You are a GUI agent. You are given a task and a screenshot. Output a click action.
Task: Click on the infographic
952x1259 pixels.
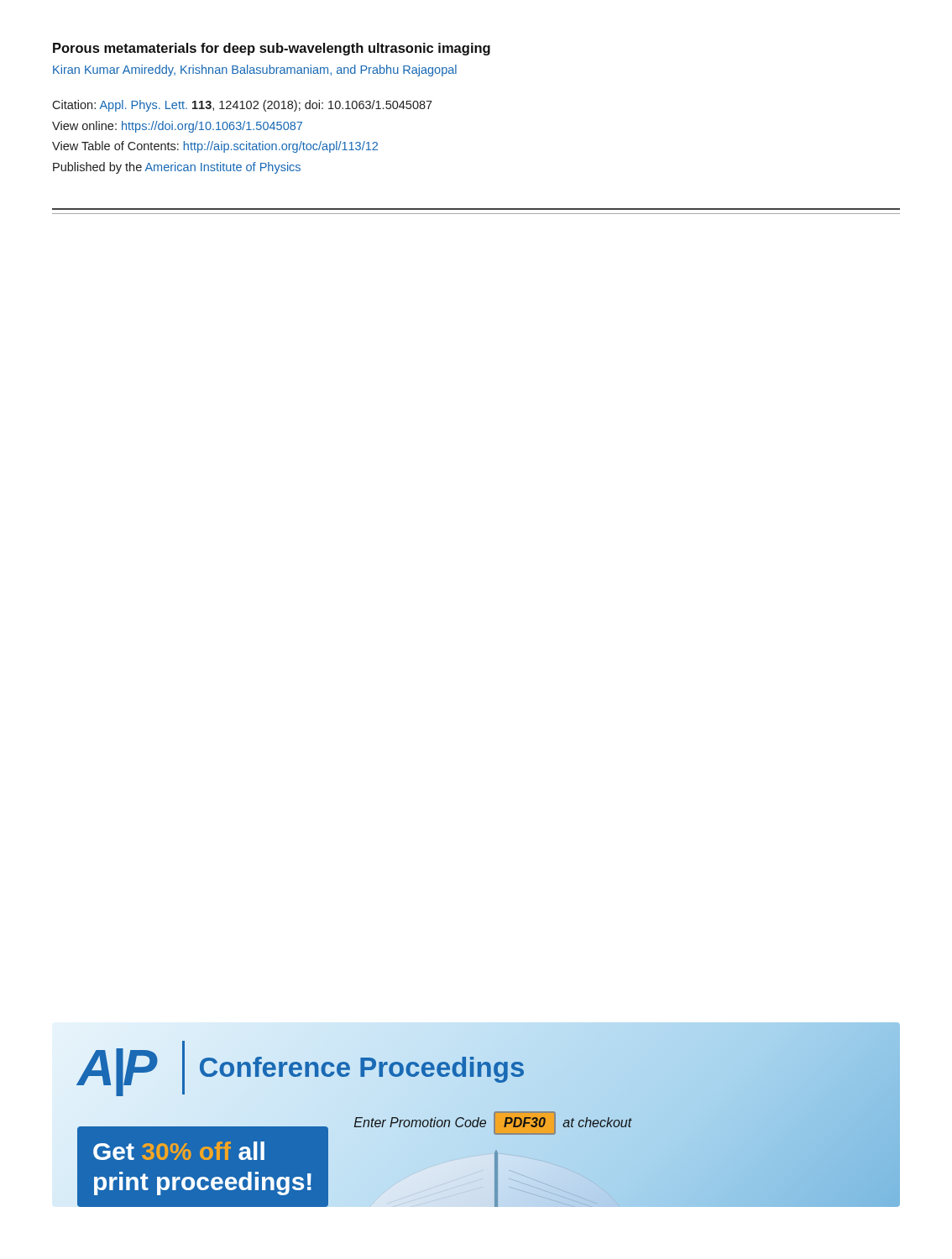476,1115
